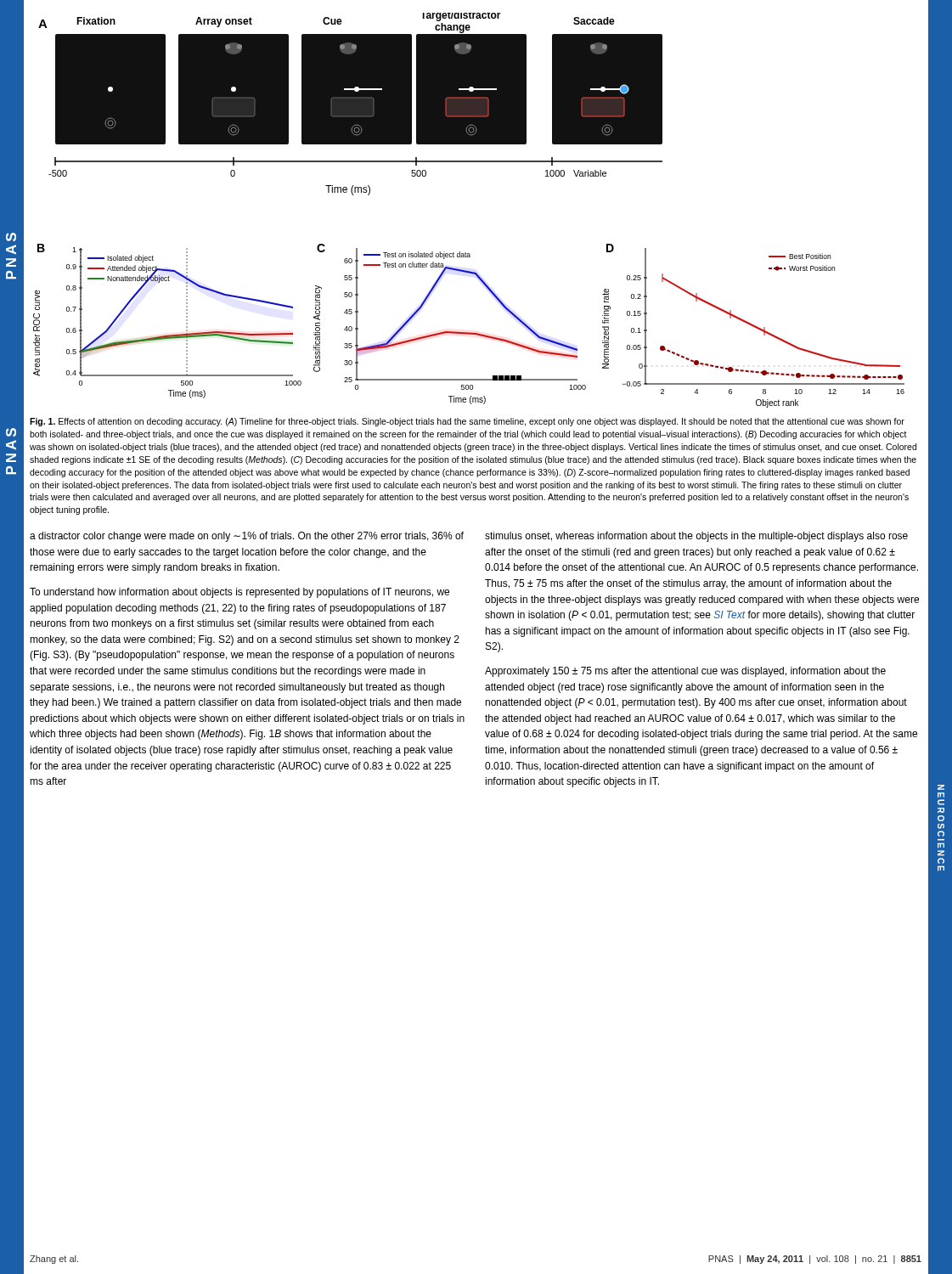Point to the text starting "a distractor color change were made"
This screenshot has height=1274, width=952.
pos(247,552)
